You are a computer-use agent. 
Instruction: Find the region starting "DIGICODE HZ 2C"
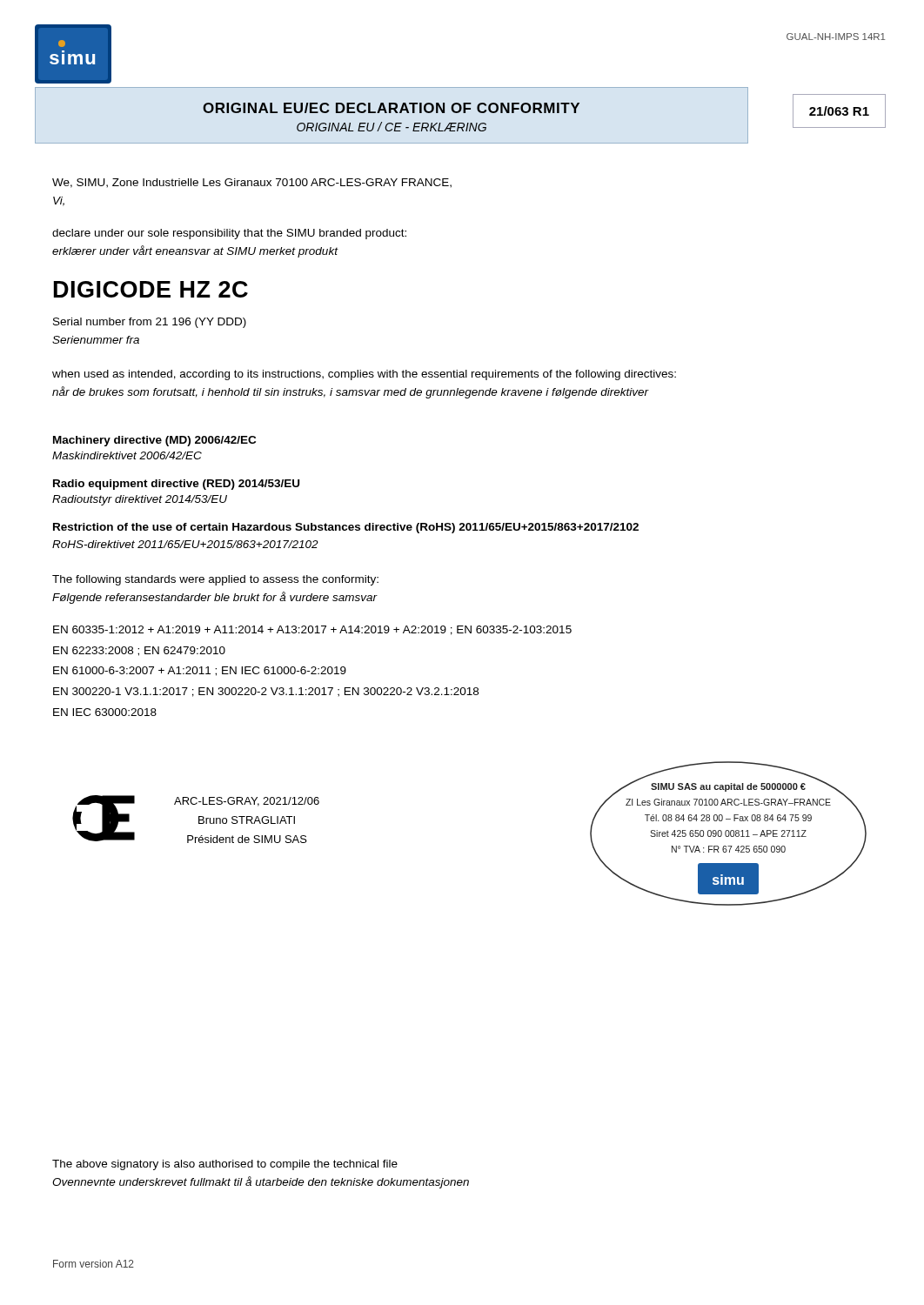(x=151, y=290)
